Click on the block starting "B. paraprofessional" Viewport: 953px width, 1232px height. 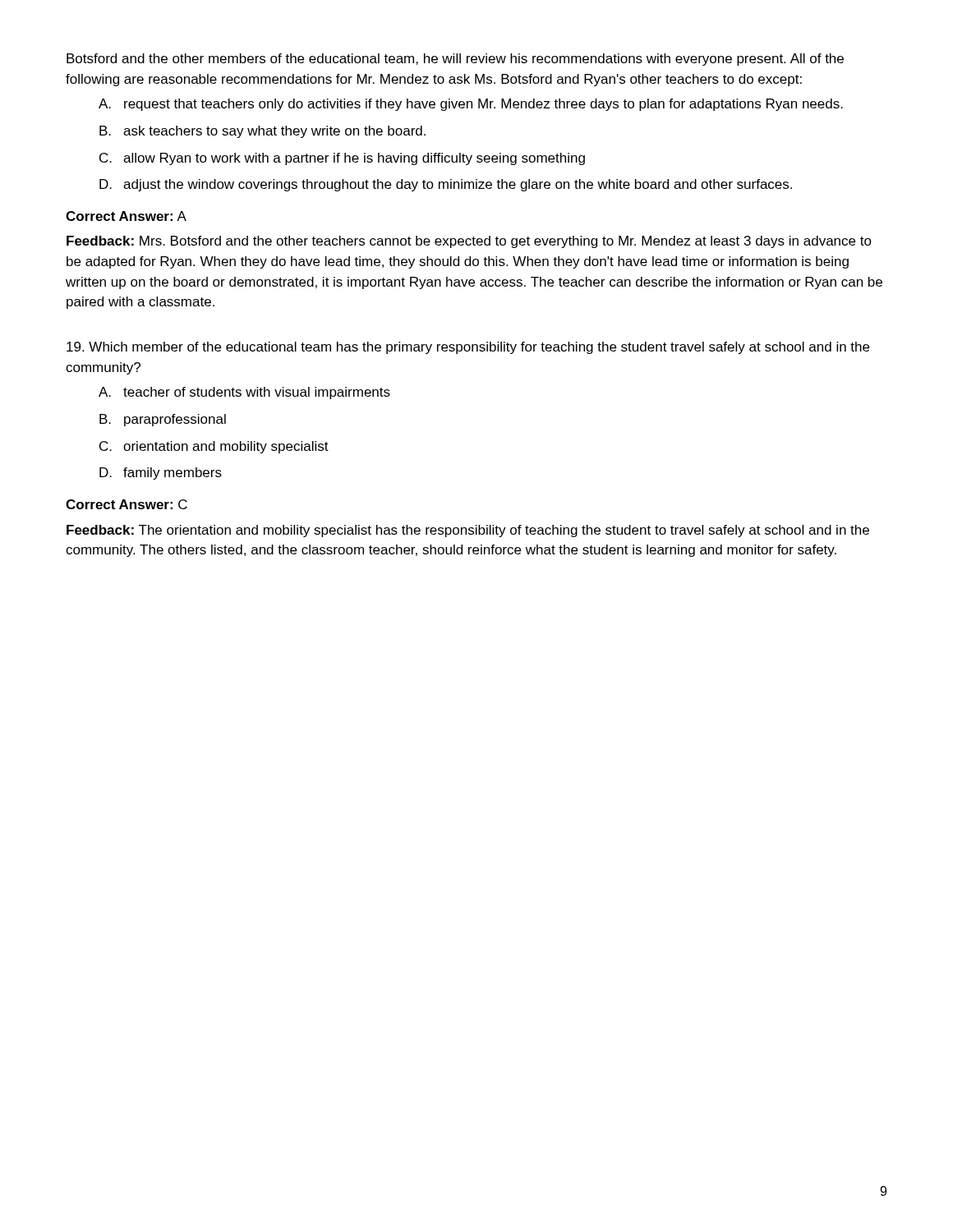click(163, 420)
